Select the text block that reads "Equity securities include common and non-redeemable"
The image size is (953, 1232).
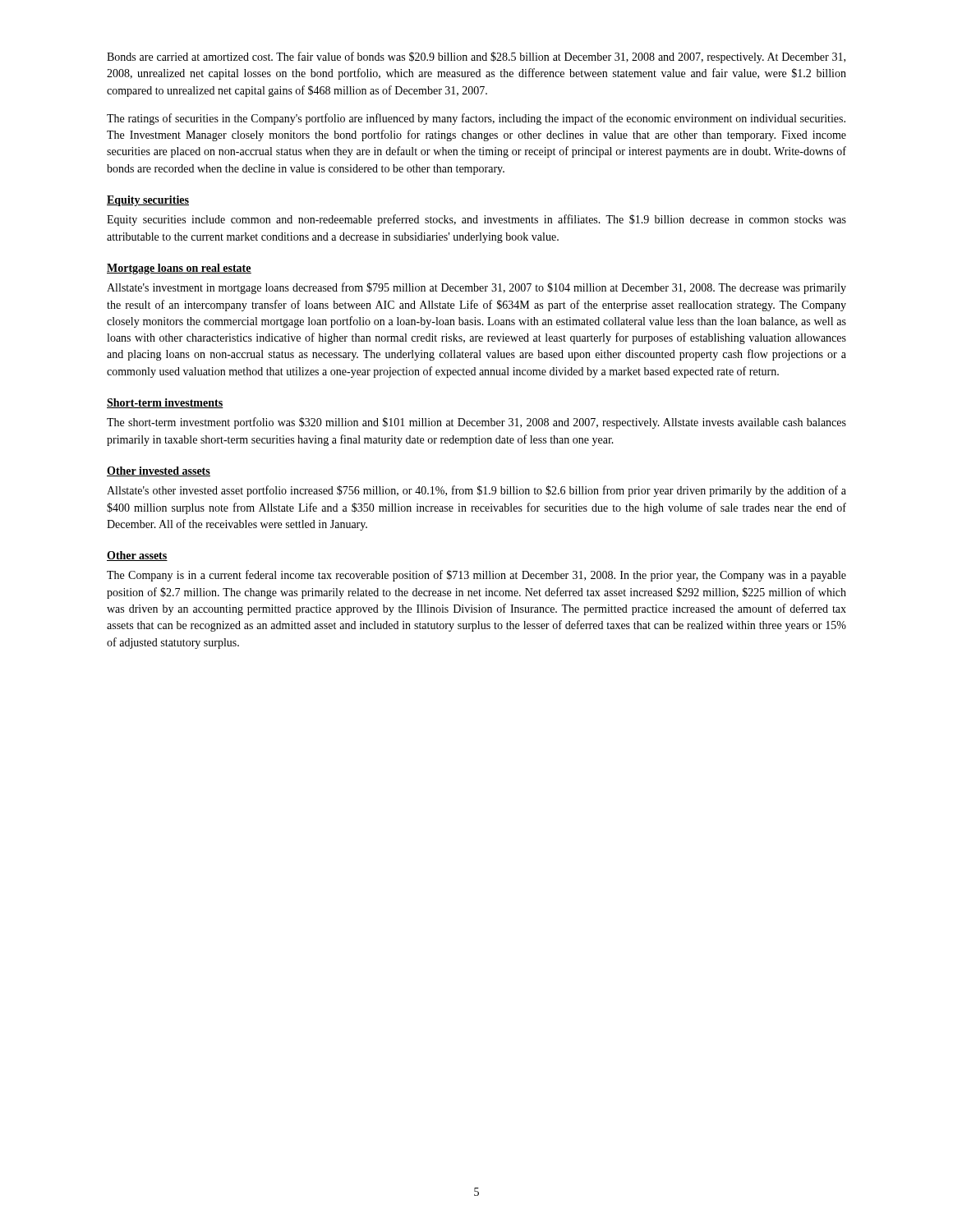pyautogui.click(x=476, y=228)
